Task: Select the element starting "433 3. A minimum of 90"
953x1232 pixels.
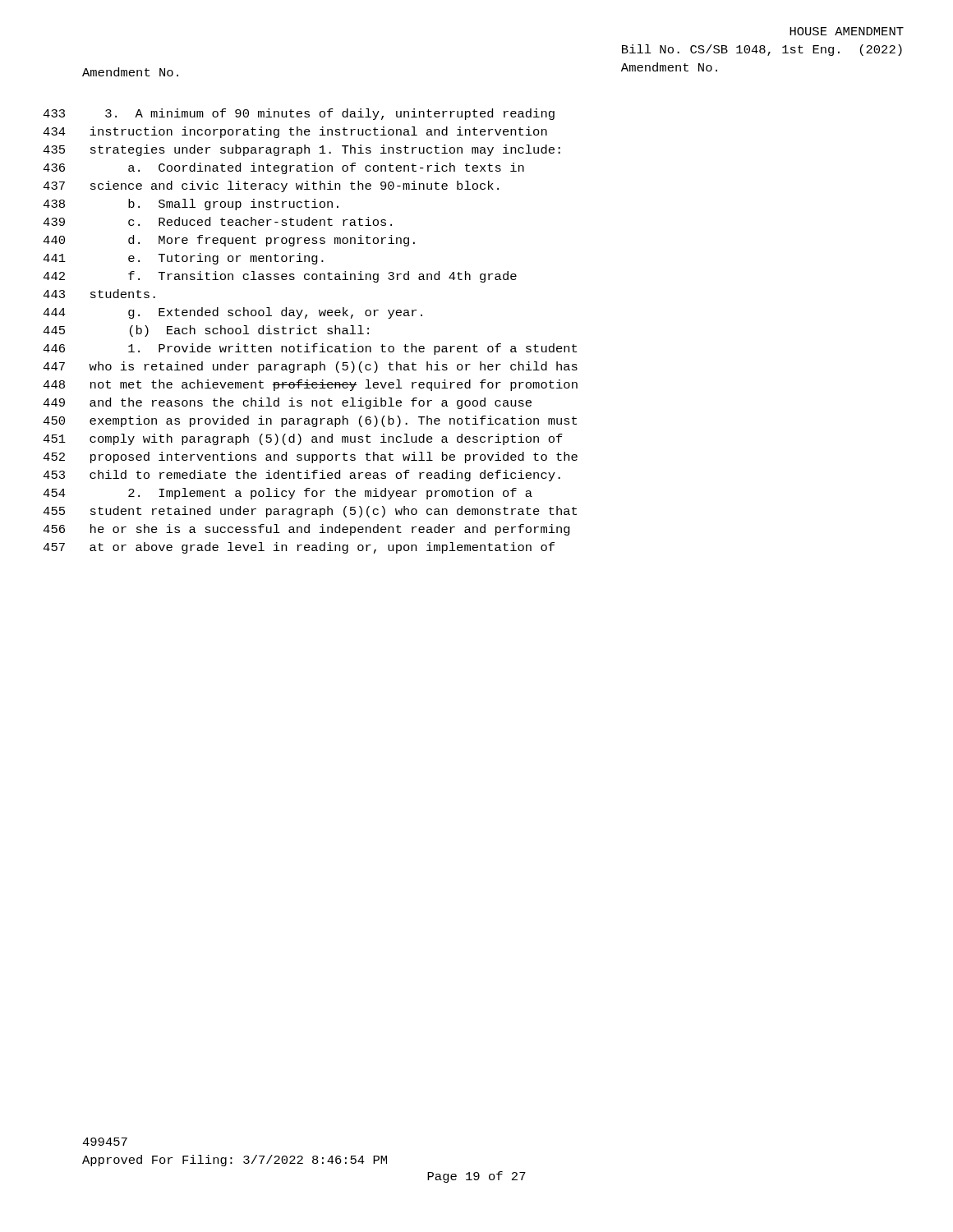Action: 476,114
